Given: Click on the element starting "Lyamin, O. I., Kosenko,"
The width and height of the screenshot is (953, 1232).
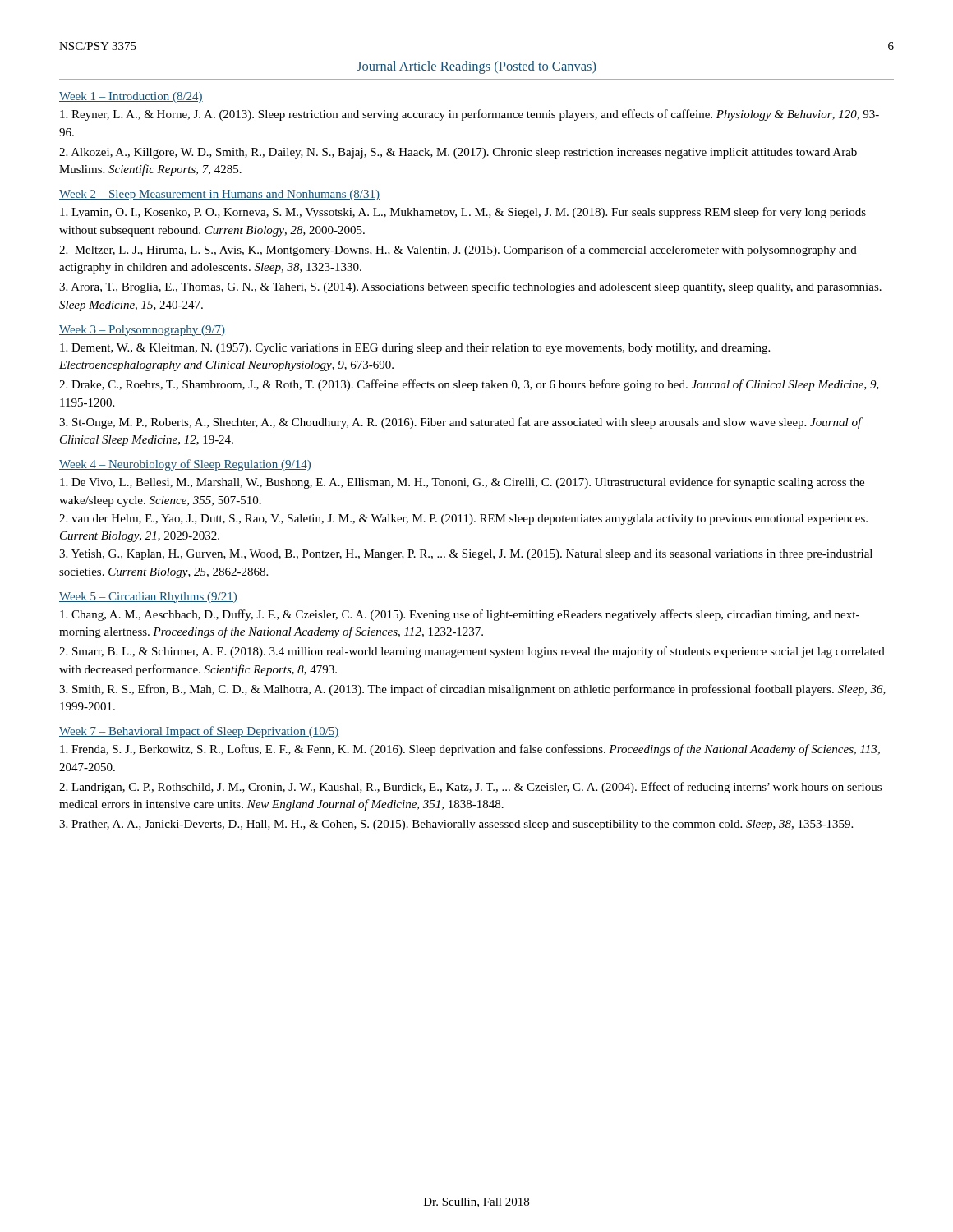Looking at the screenshot, I should (x=463, y=221).
